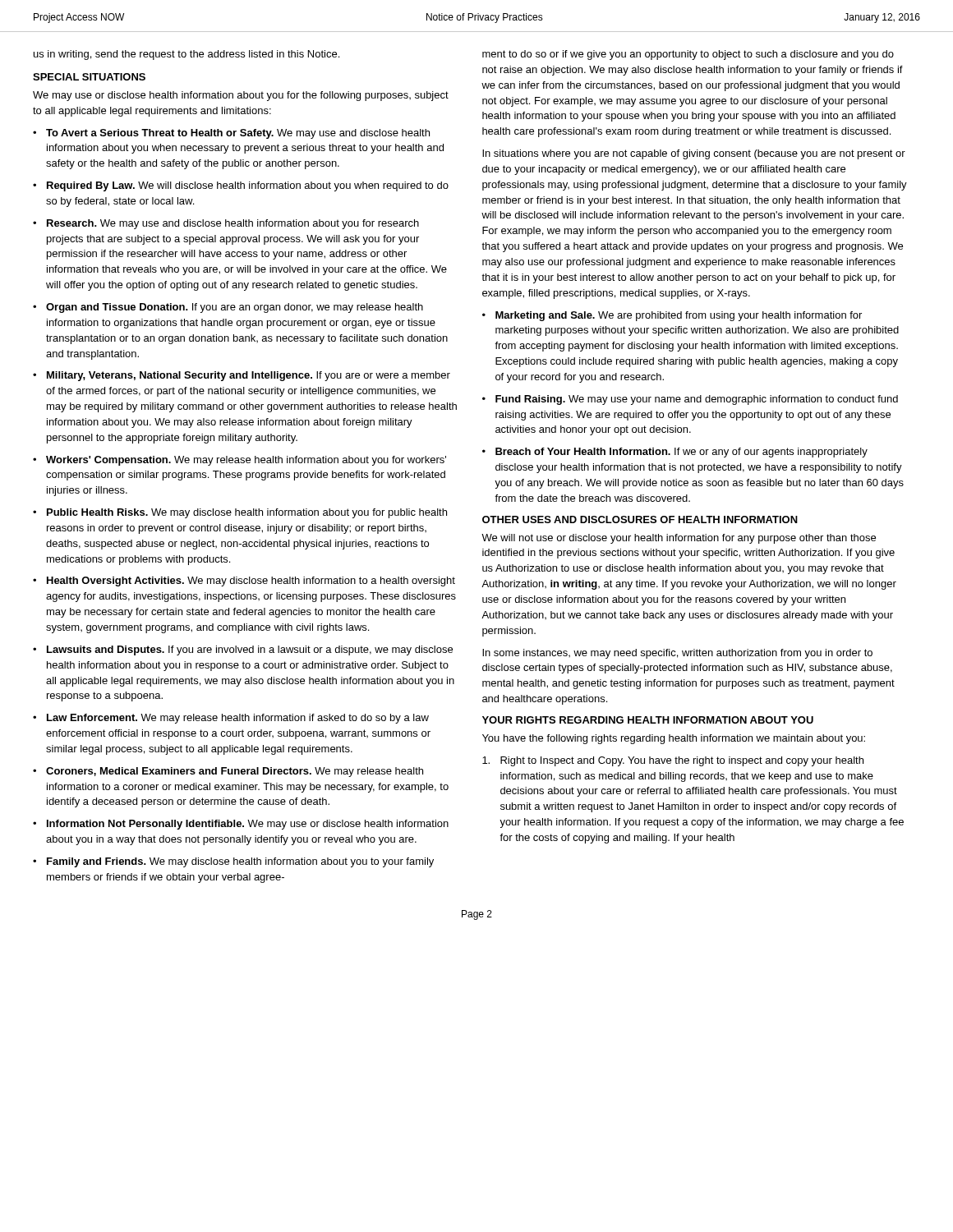Point to the text starting "• To Avert"
Image resolution: width=953 pixels, height=1232 pixels.
246,149
